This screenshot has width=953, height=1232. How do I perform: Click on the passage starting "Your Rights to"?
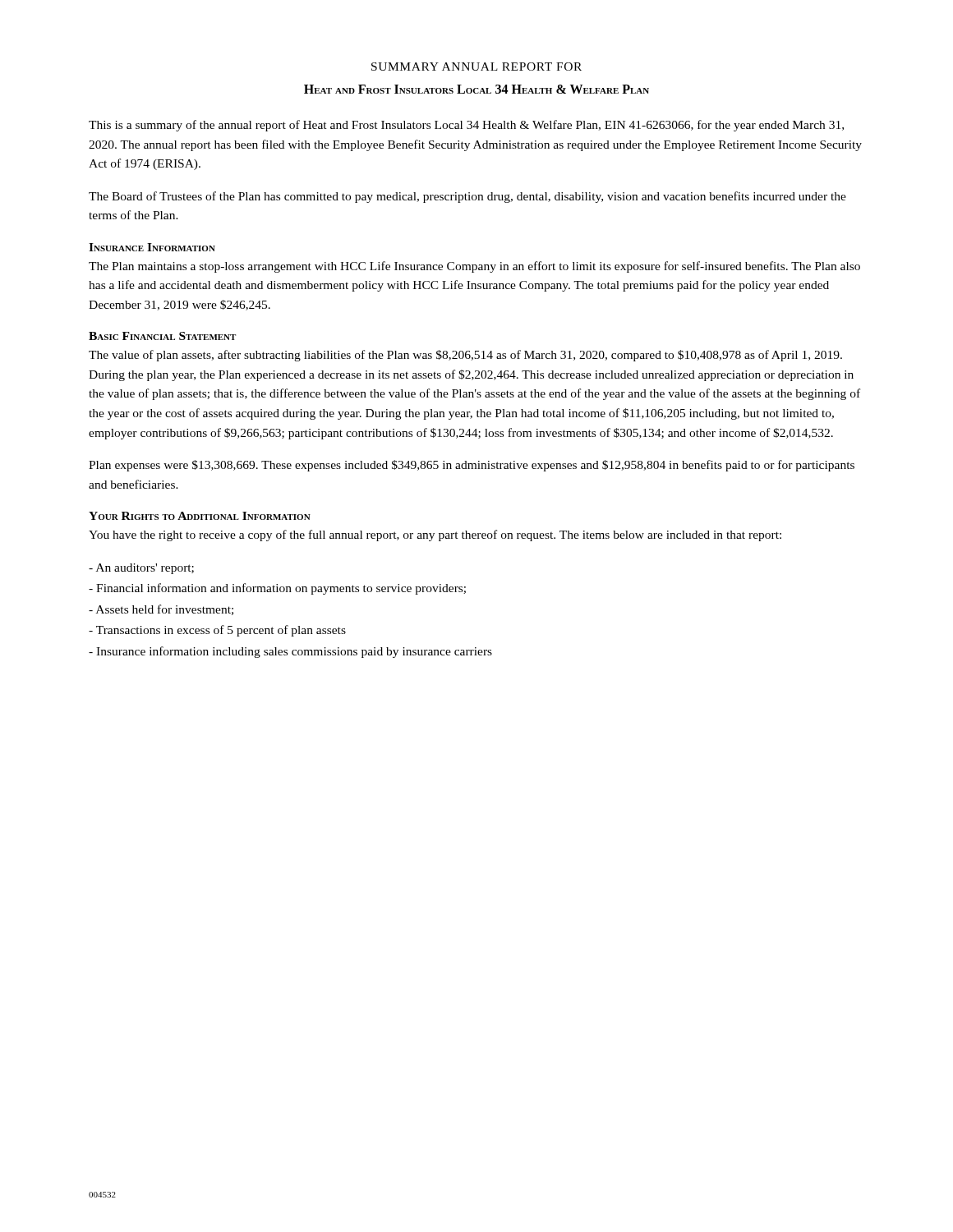pos(199,516)
